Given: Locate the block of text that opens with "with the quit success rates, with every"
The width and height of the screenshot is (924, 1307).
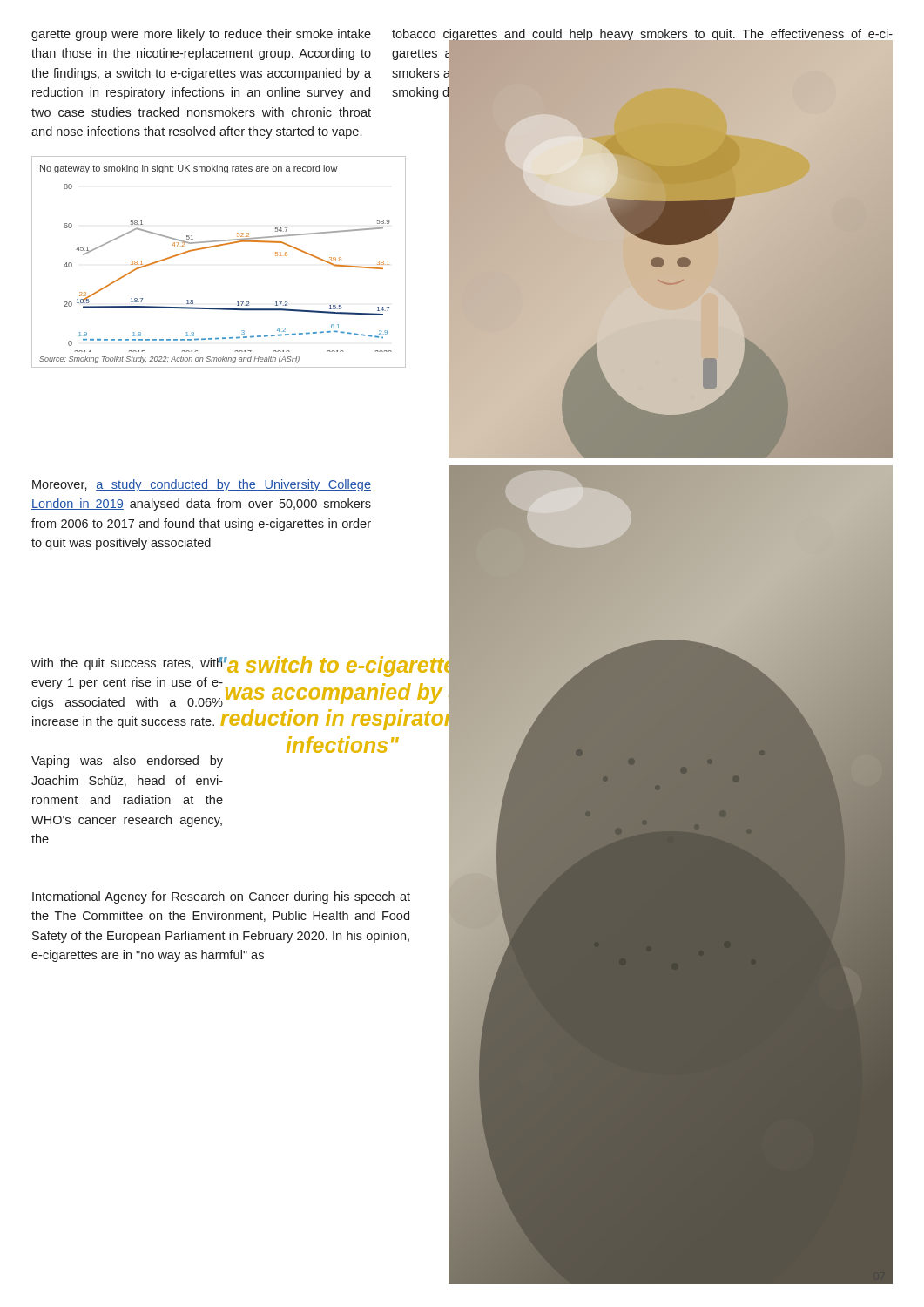Looking at the screenshot, I should click(127, 751).
